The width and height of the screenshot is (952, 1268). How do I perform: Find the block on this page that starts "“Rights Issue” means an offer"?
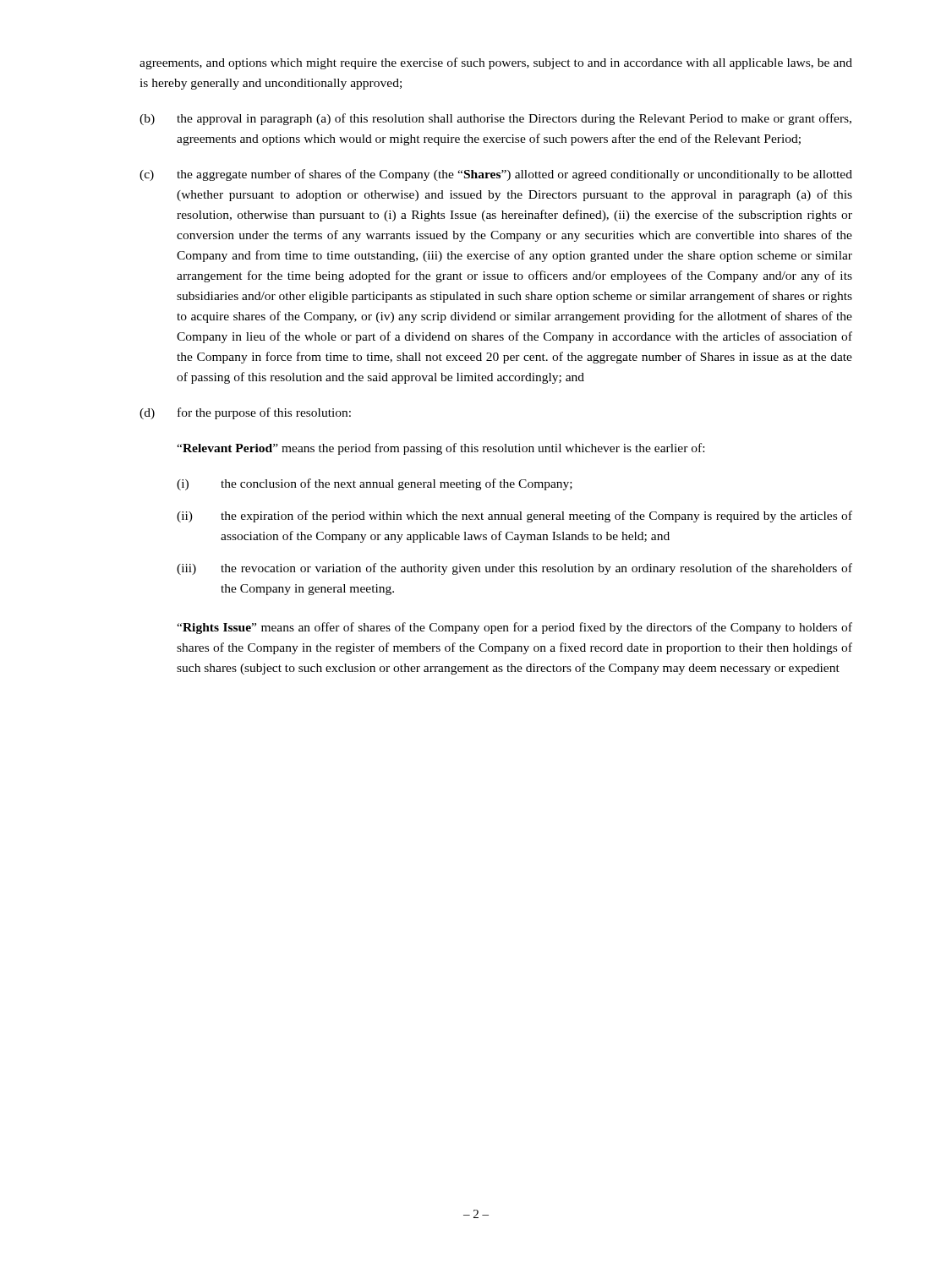[514, 647]
